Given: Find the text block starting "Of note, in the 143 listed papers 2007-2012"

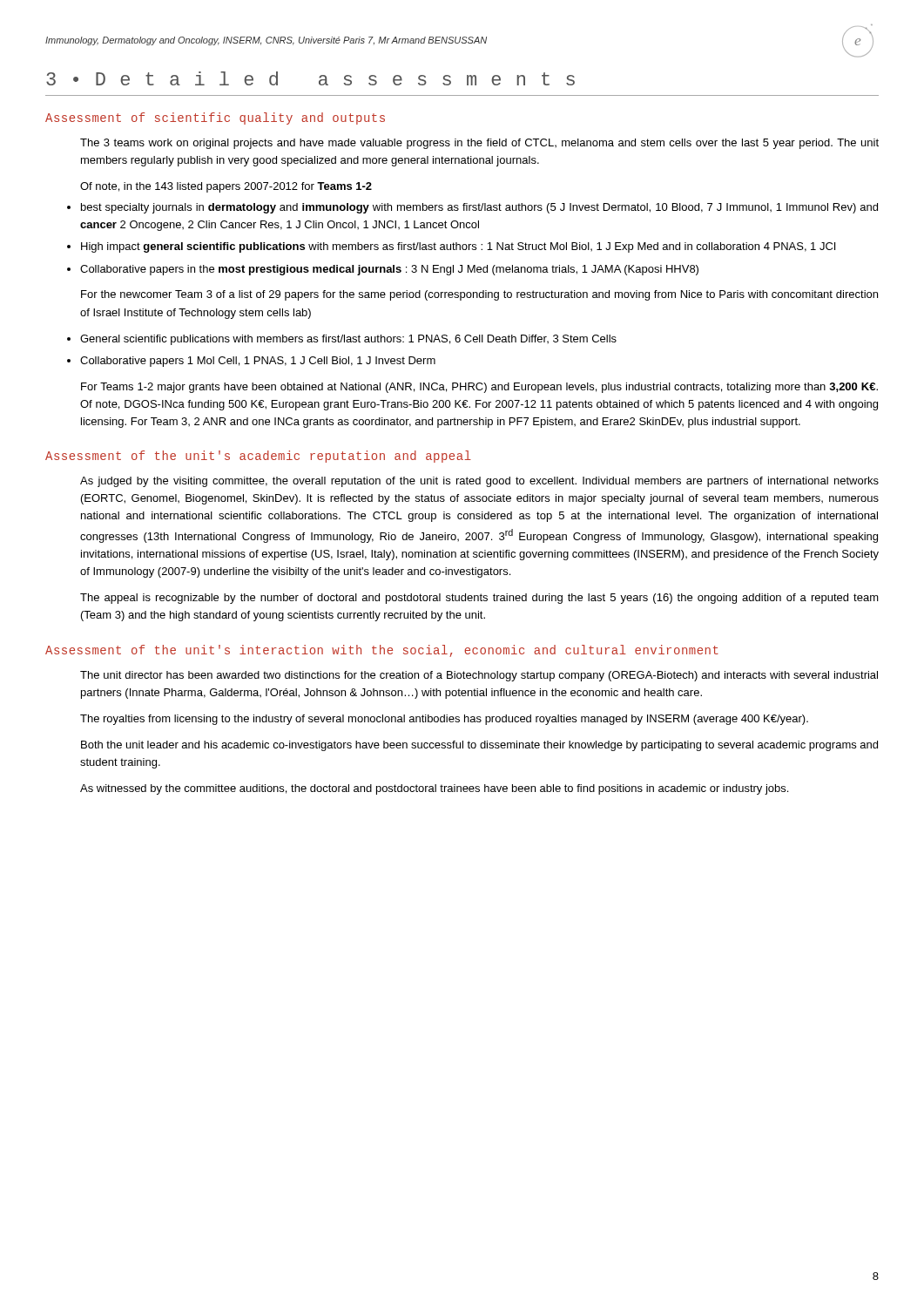Looking at the screenshot, I should pos(226,187).
